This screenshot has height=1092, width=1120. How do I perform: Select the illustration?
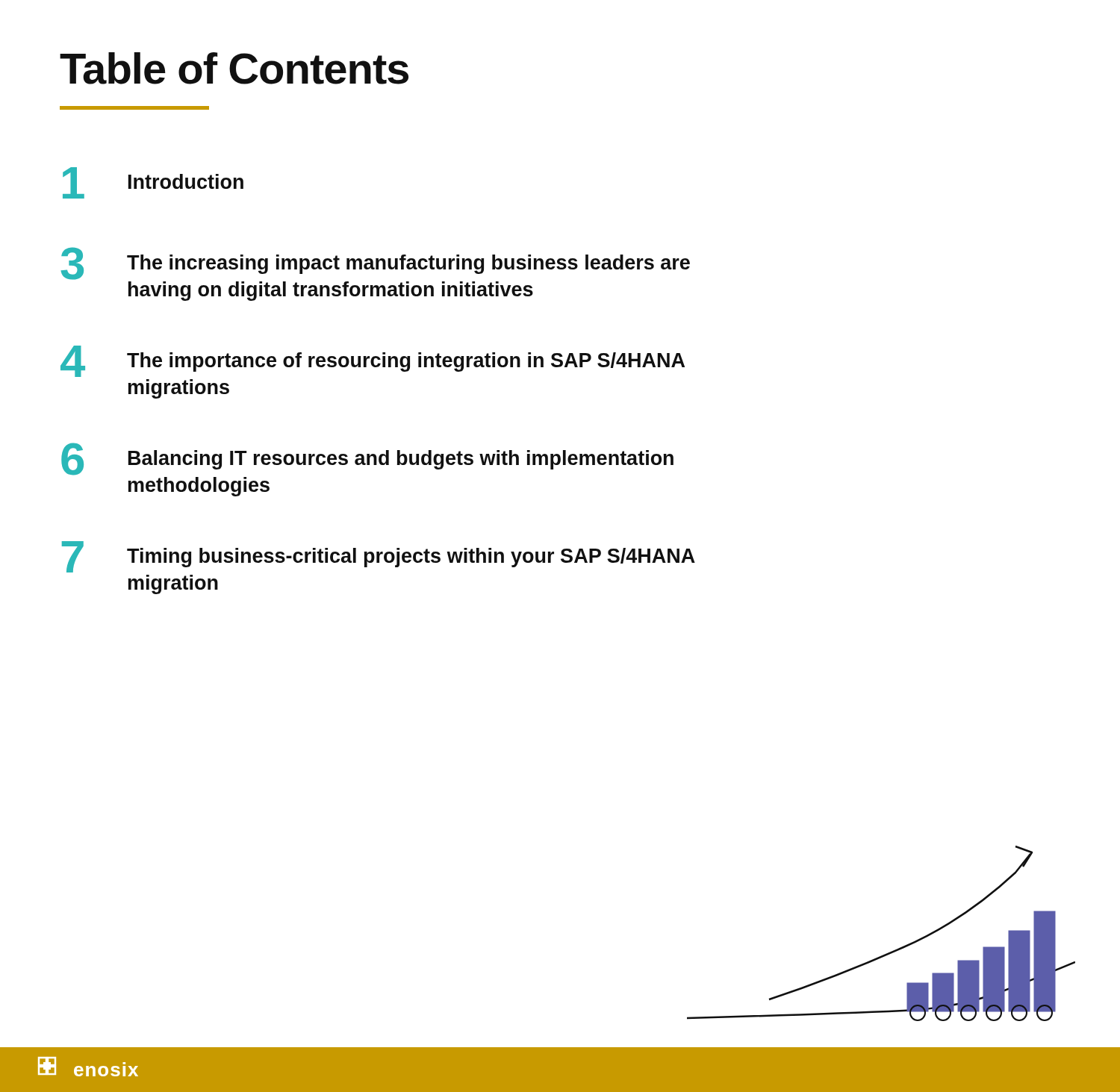point(881,919)
